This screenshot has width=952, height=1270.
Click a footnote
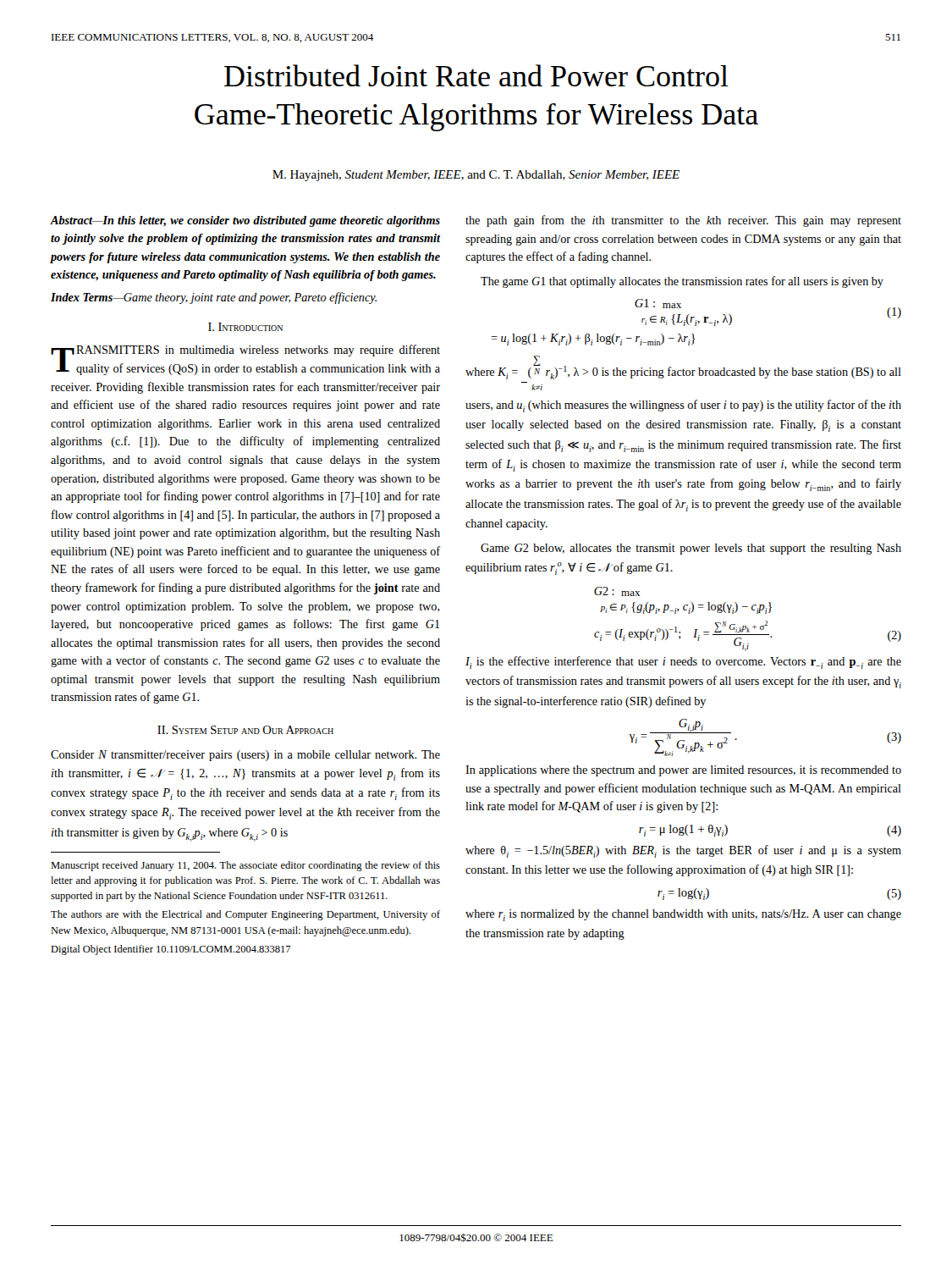[245, 907]
